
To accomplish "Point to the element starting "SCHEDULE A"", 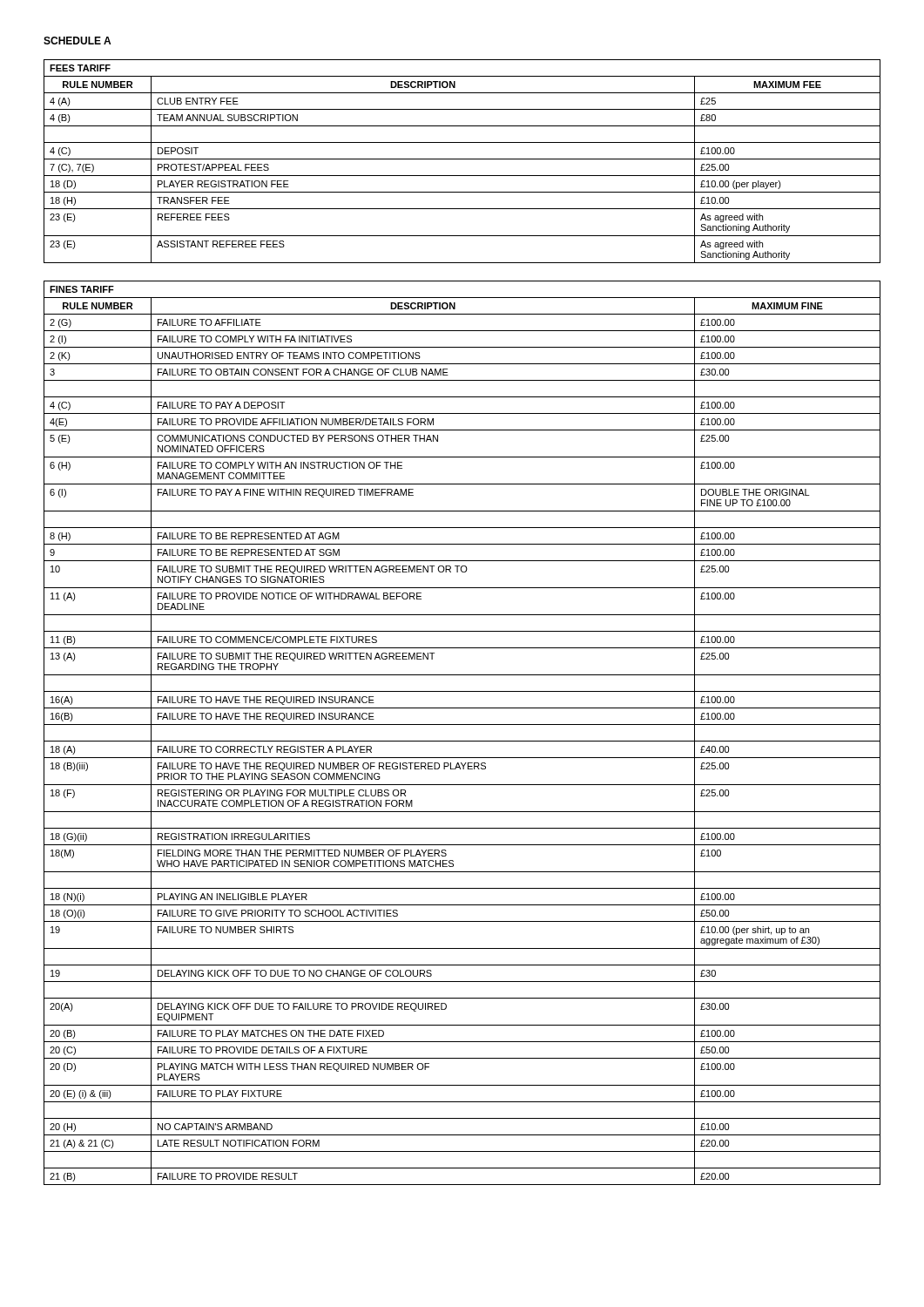I will point(77,41).
